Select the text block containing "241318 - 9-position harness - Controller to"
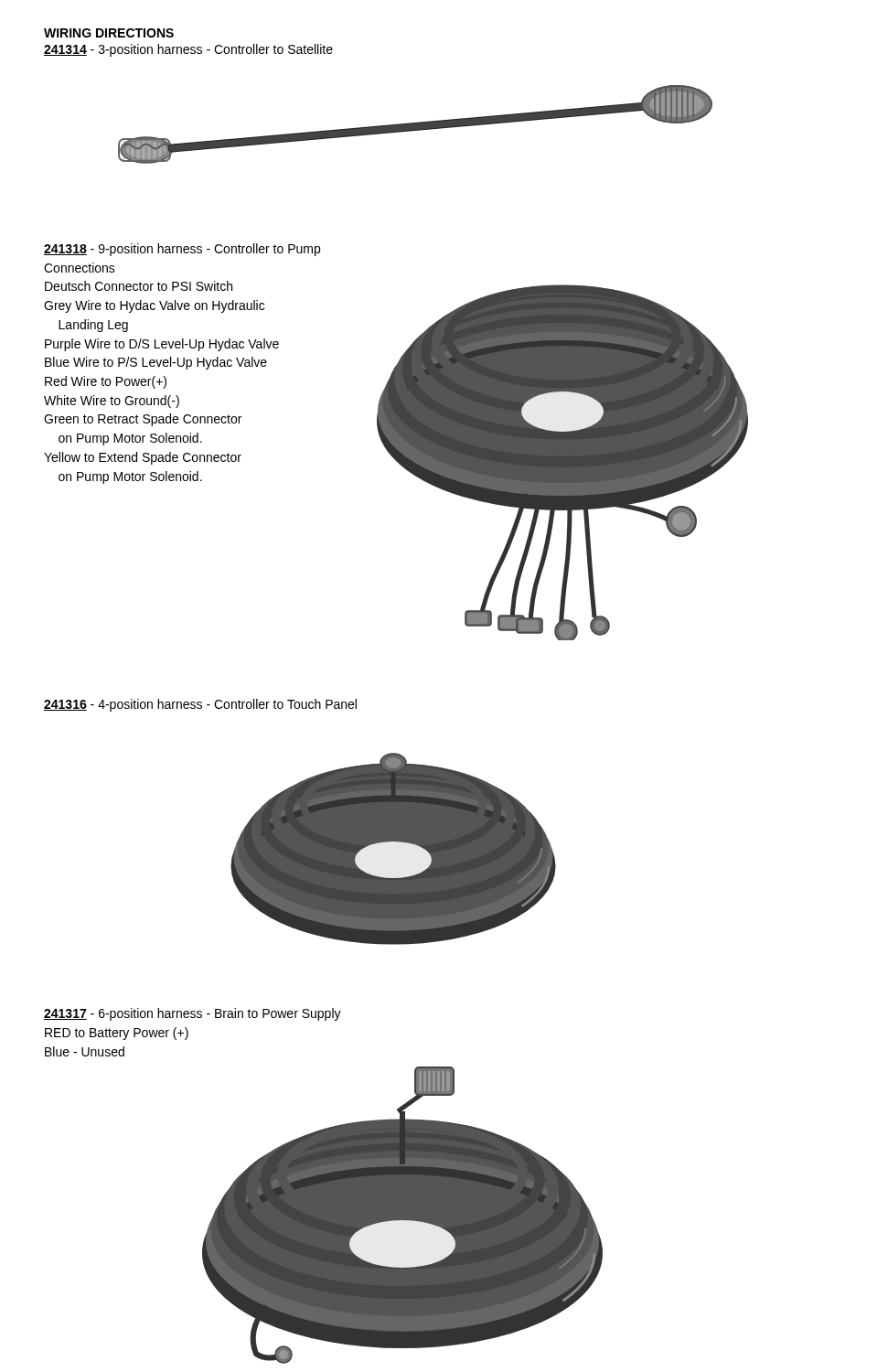The image size is (888, 1372). tap(182, 362)
